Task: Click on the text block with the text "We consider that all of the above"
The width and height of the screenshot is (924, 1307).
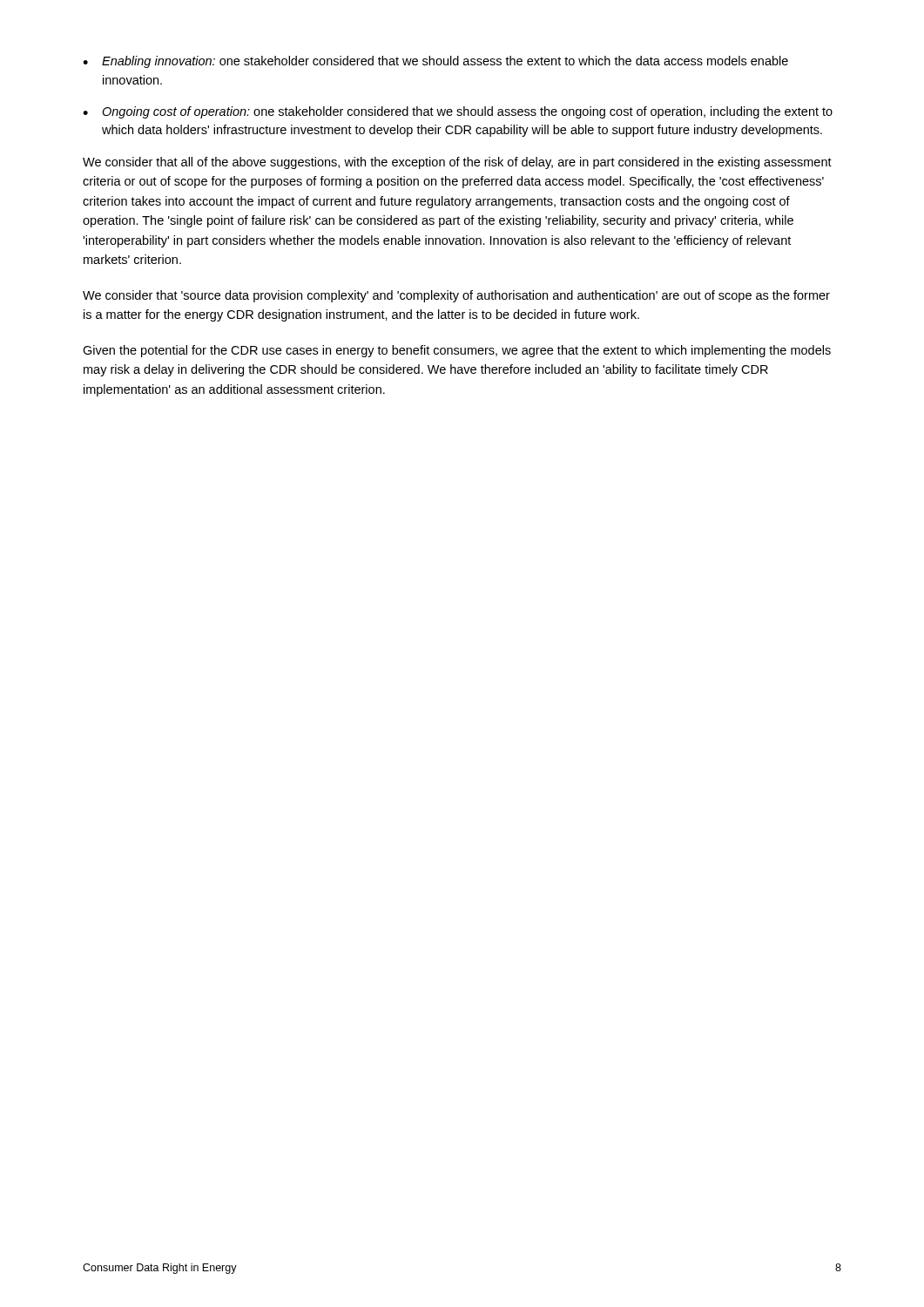Action: pos(457,211)
